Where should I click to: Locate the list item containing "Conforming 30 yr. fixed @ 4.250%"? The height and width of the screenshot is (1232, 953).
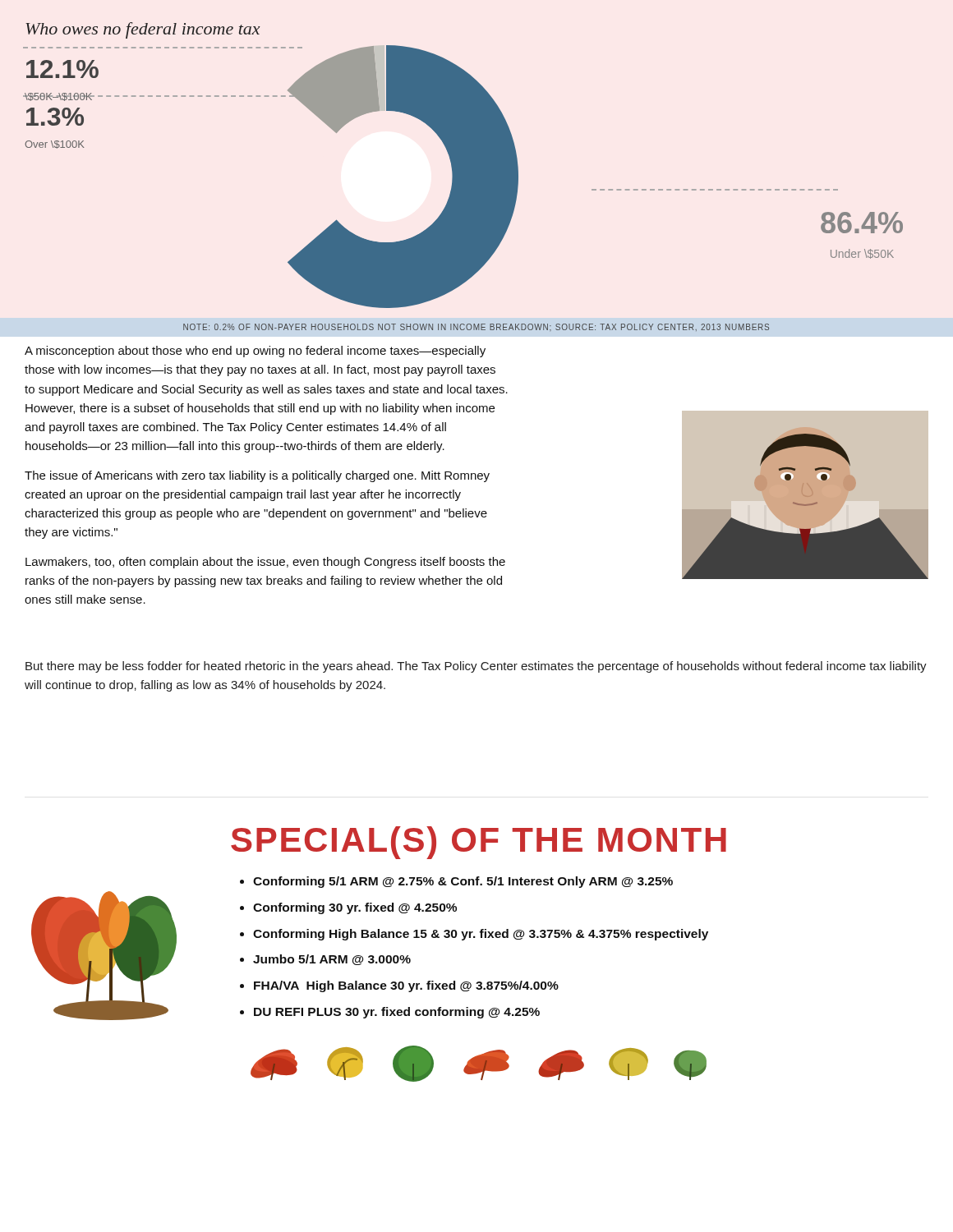[x=355, y=907]
